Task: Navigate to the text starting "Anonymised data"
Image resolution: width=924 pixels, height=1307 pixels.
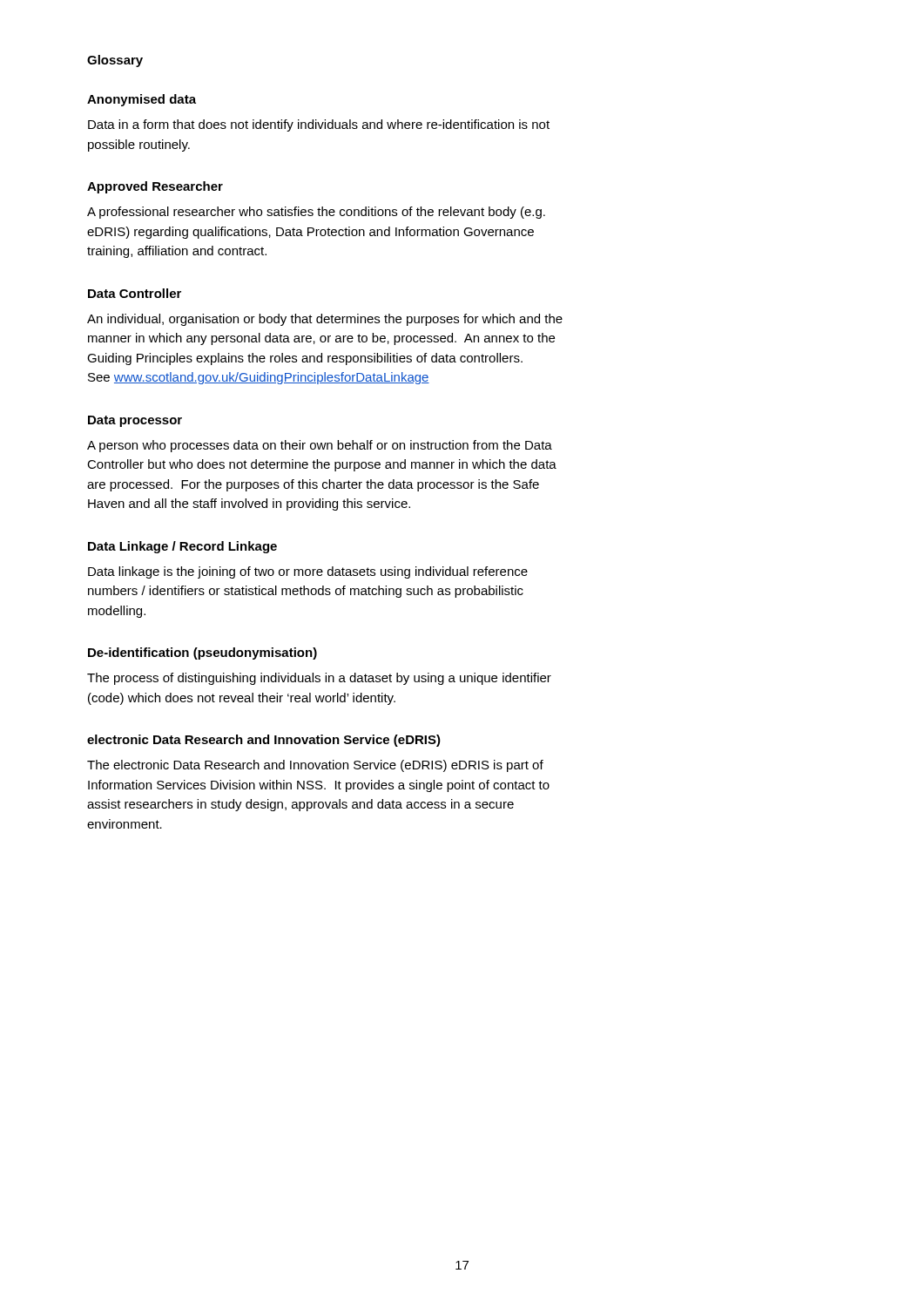Action: tap(142, 99)
